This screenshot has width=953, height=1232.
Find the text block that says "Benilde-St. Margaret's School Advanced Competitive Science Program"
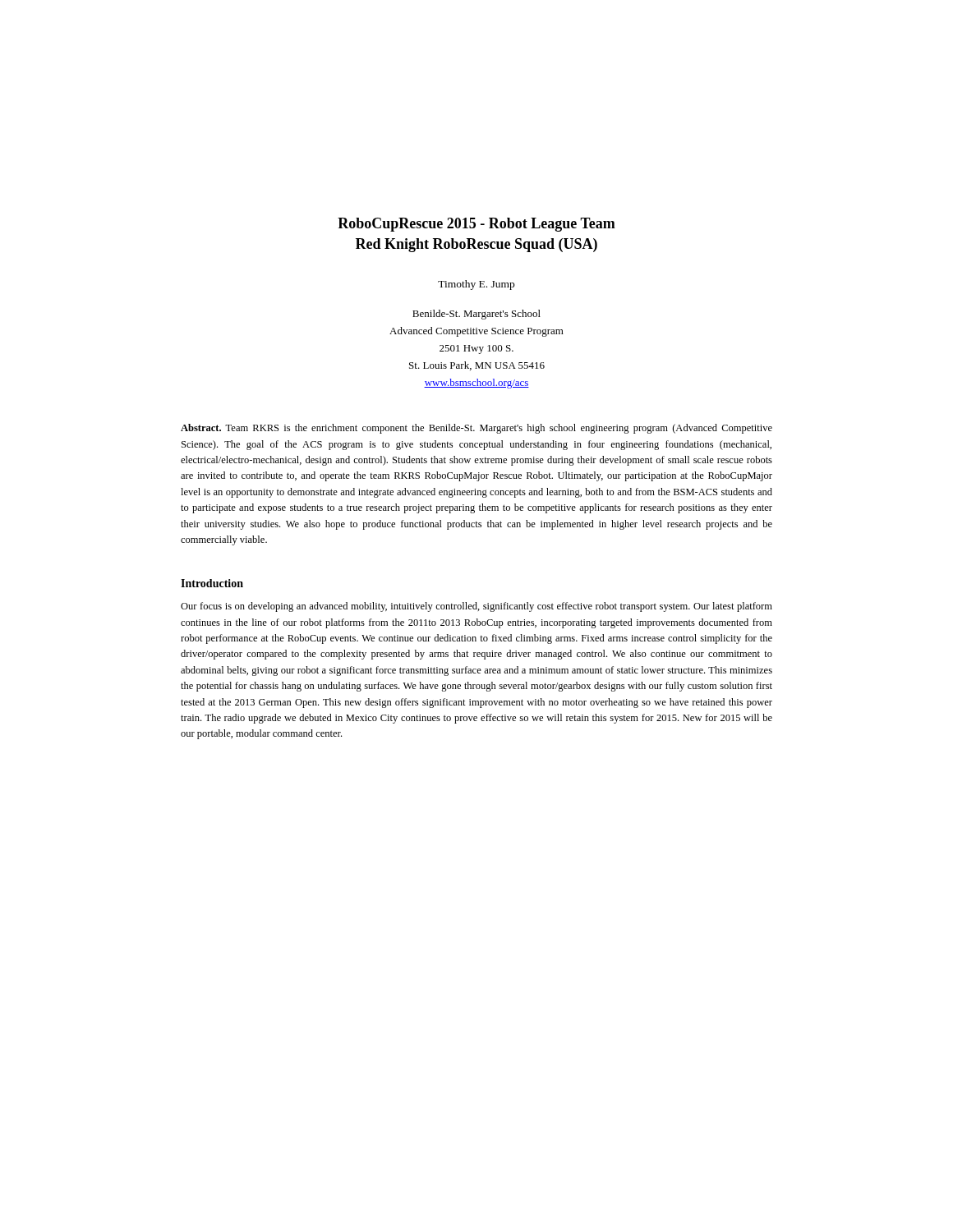pyautogui.click(x=476, y=348)
